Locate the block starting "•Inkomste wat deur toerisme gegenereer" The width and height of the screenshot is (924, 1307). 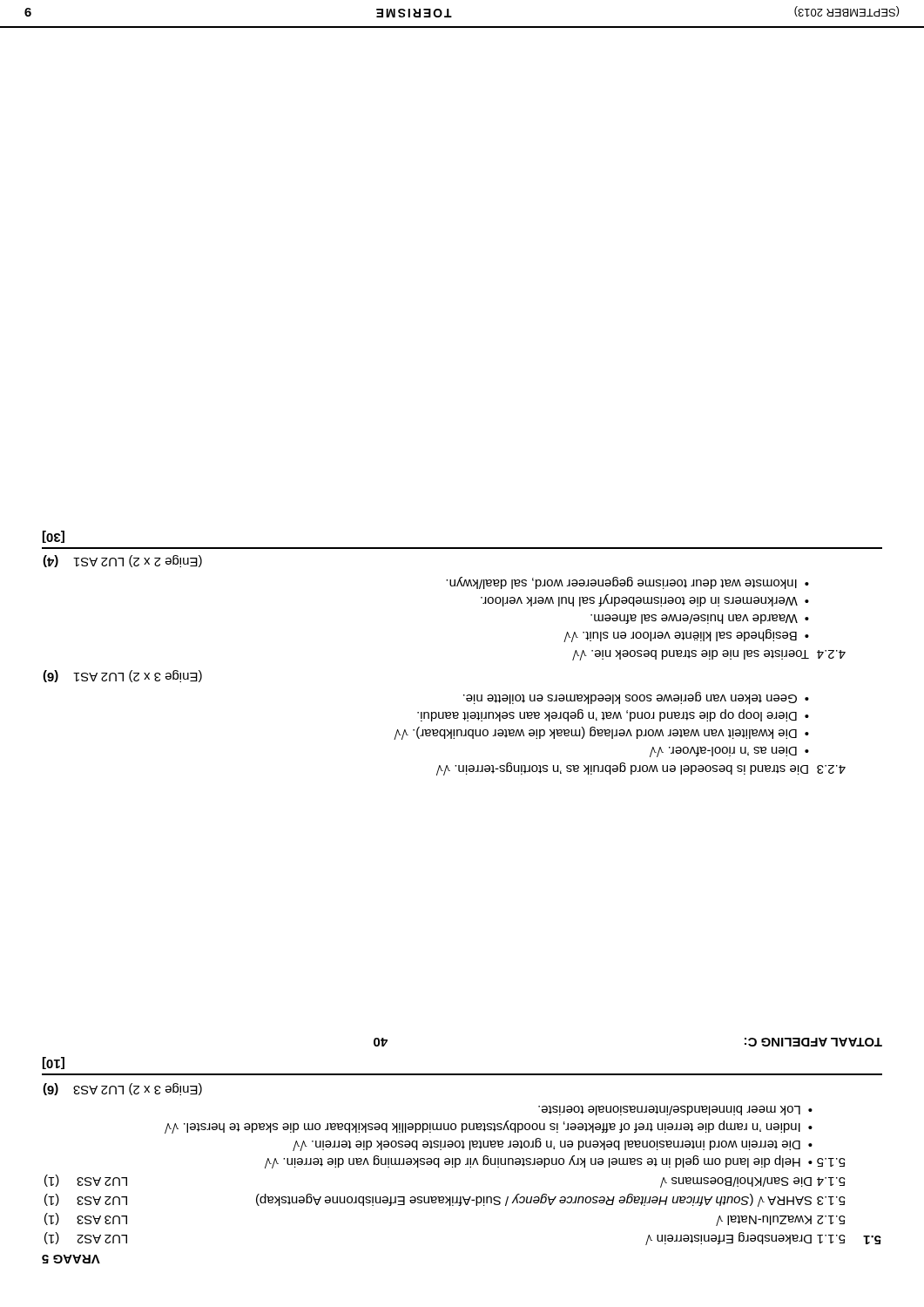pyautogui.click(x=627, y=584)
